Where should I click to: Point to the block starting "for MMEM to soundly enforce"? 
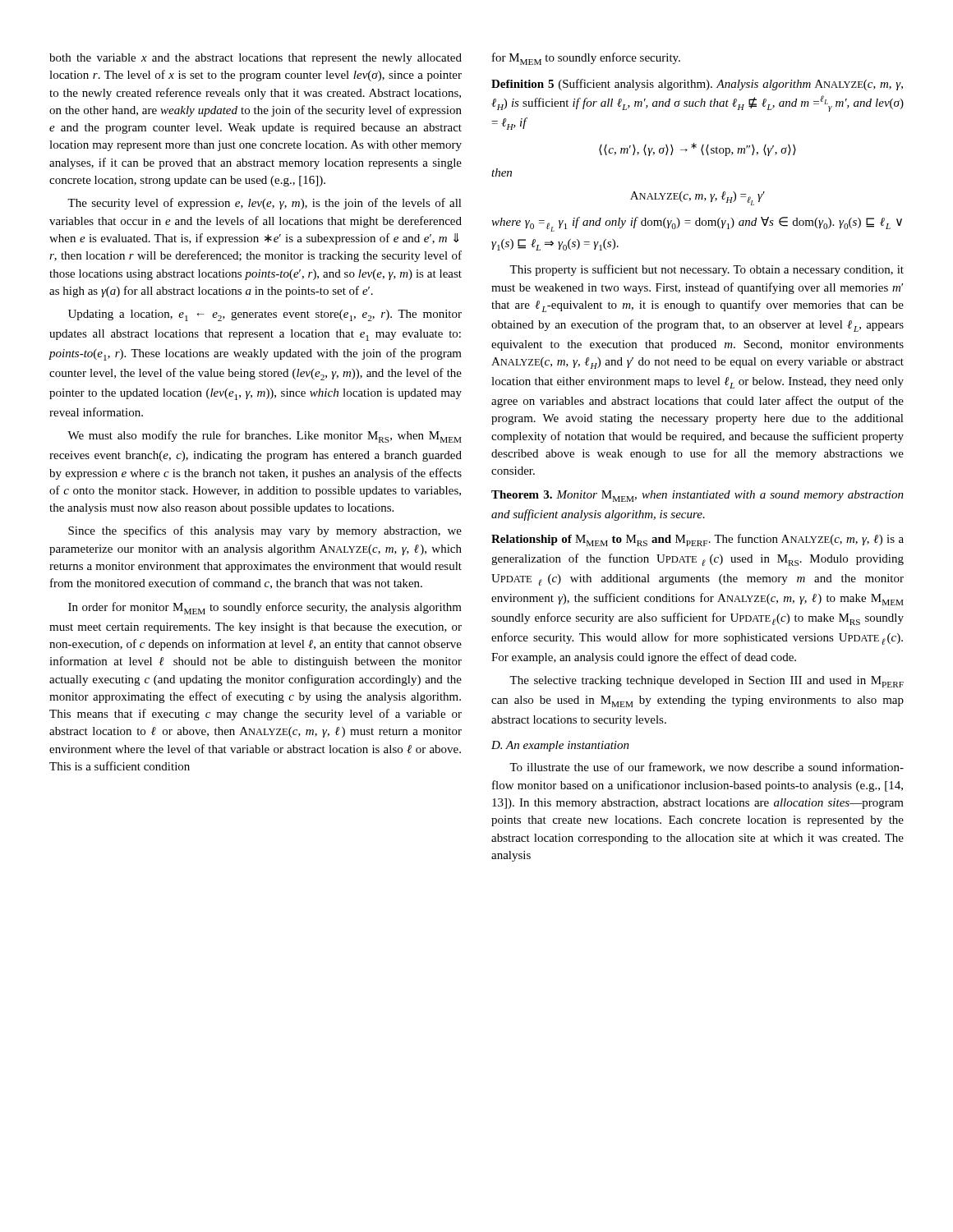(x=586, y=59)
